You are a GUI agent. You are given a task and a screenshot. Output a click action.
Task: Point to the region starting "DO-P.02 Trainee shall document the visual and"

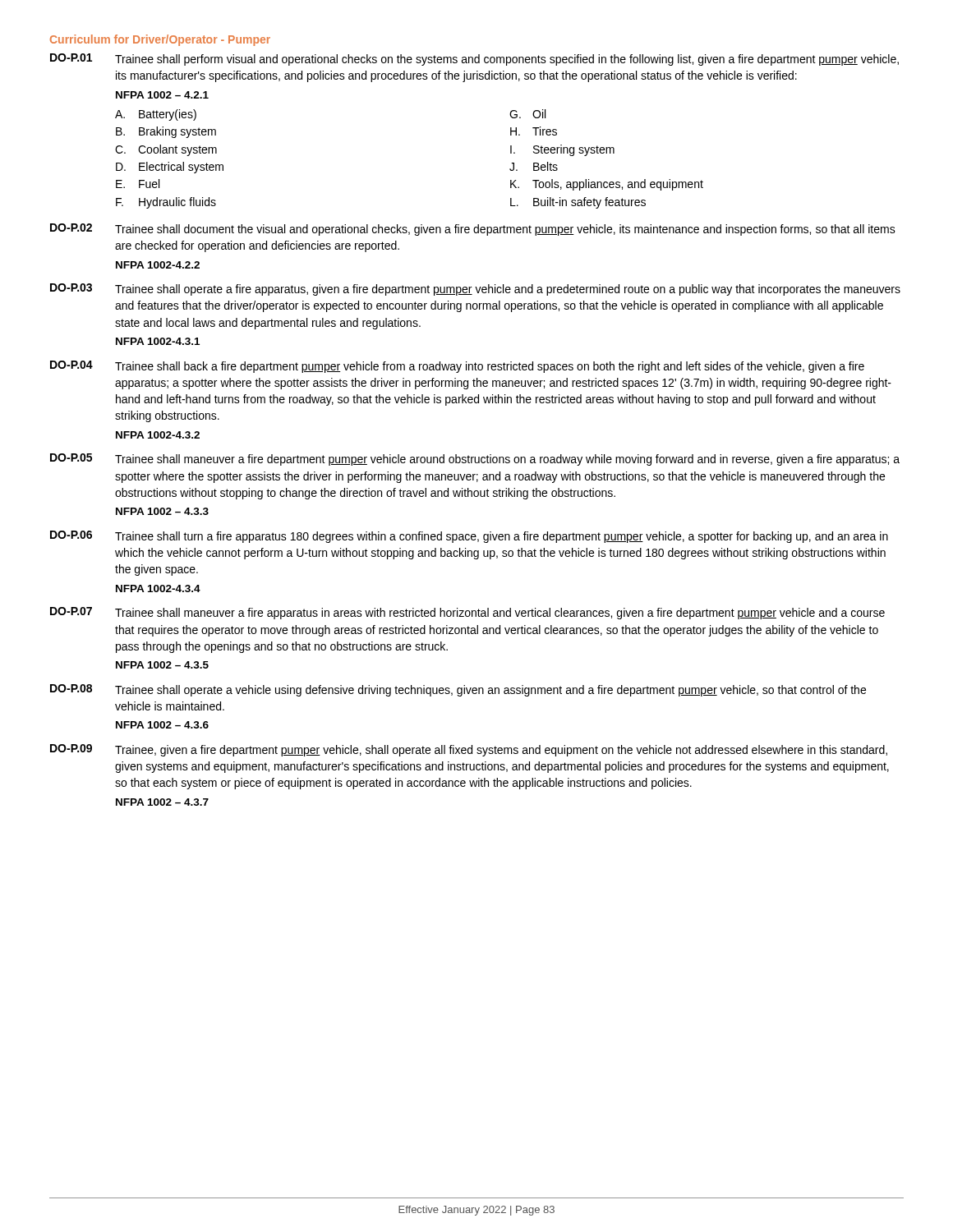coord(473,230)
